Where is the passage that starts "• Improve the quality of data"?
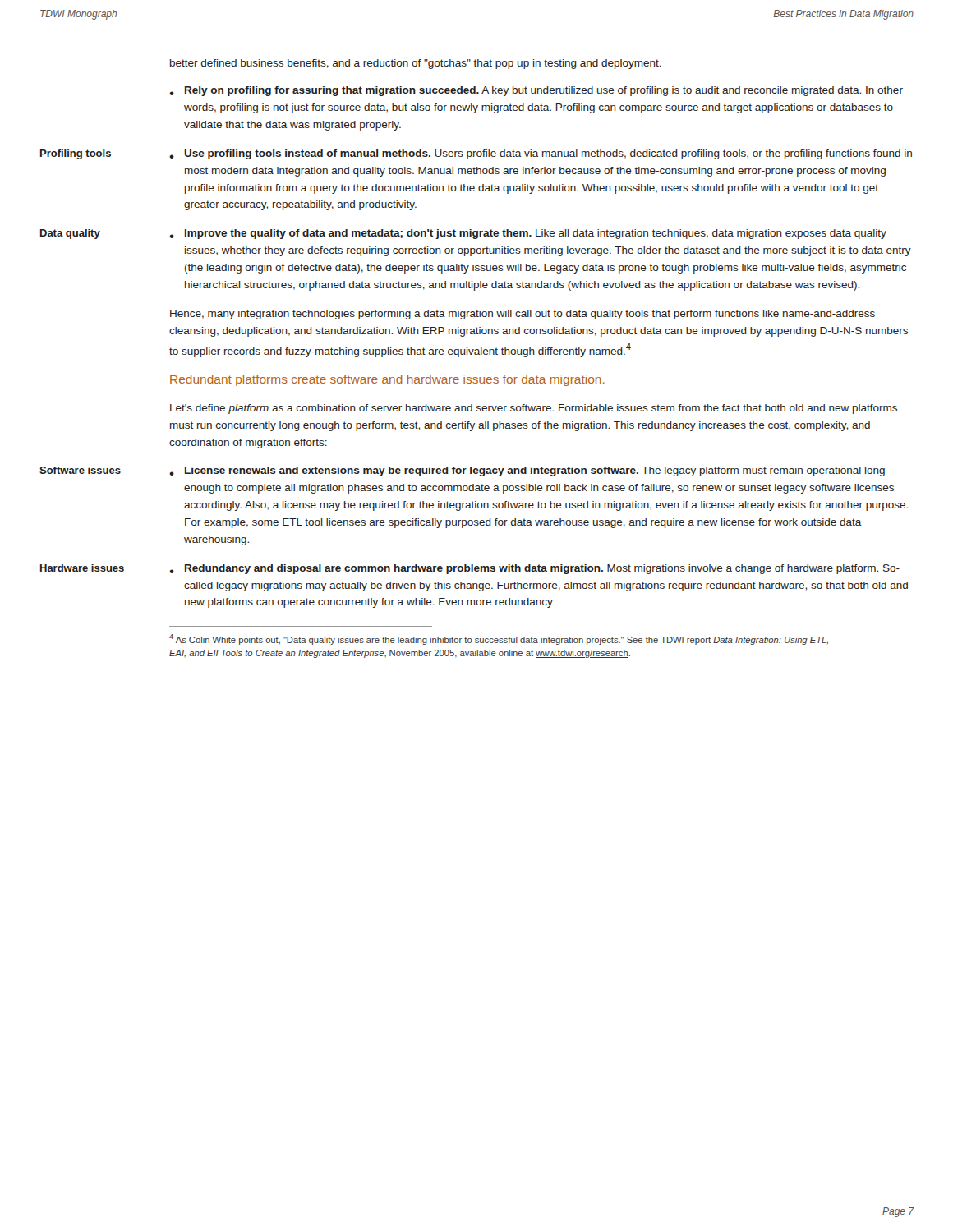 coord(541,260)
